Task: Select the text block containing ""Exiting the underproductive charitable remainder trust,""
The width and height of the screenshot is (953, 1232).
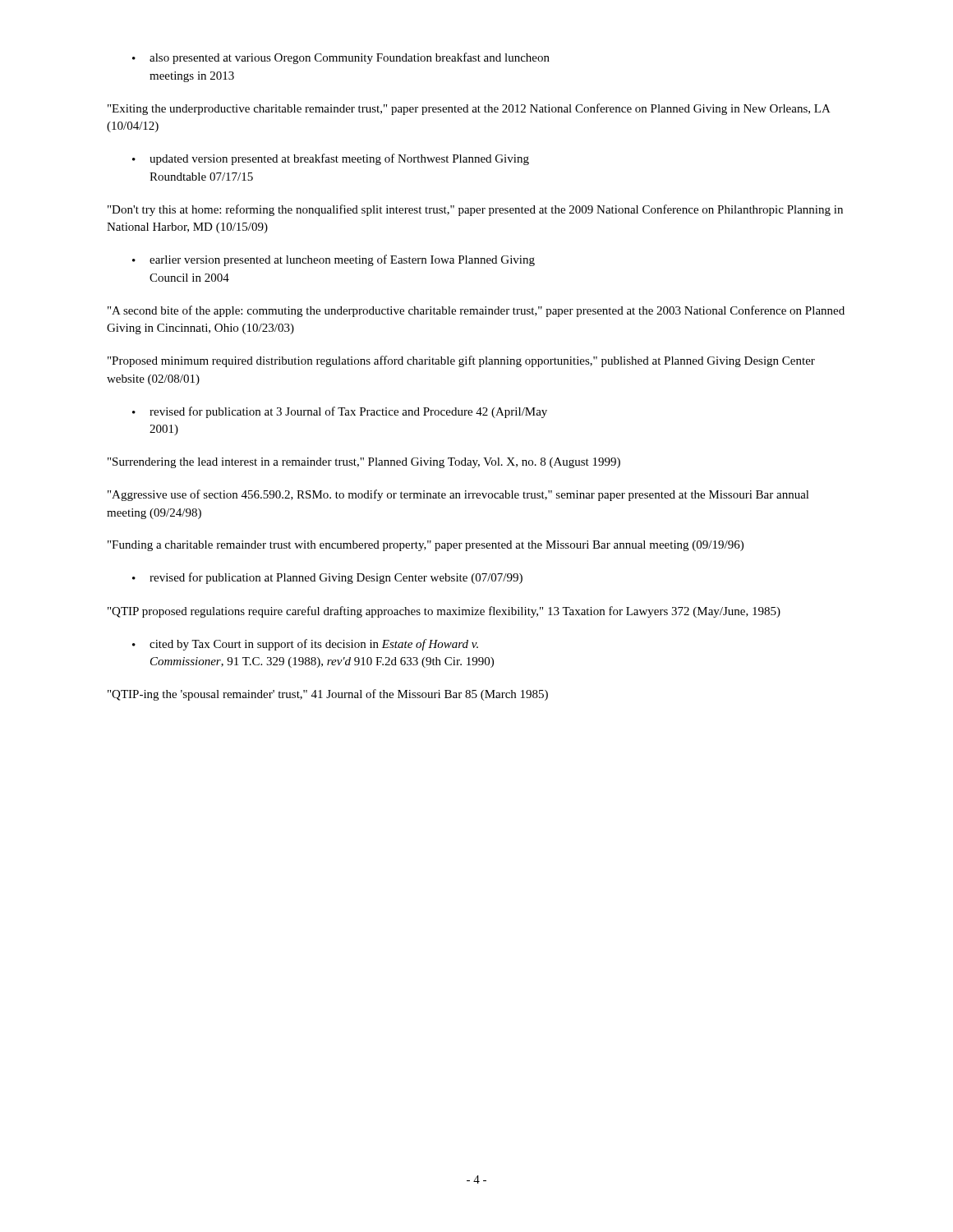Action: tap(468, 117)
